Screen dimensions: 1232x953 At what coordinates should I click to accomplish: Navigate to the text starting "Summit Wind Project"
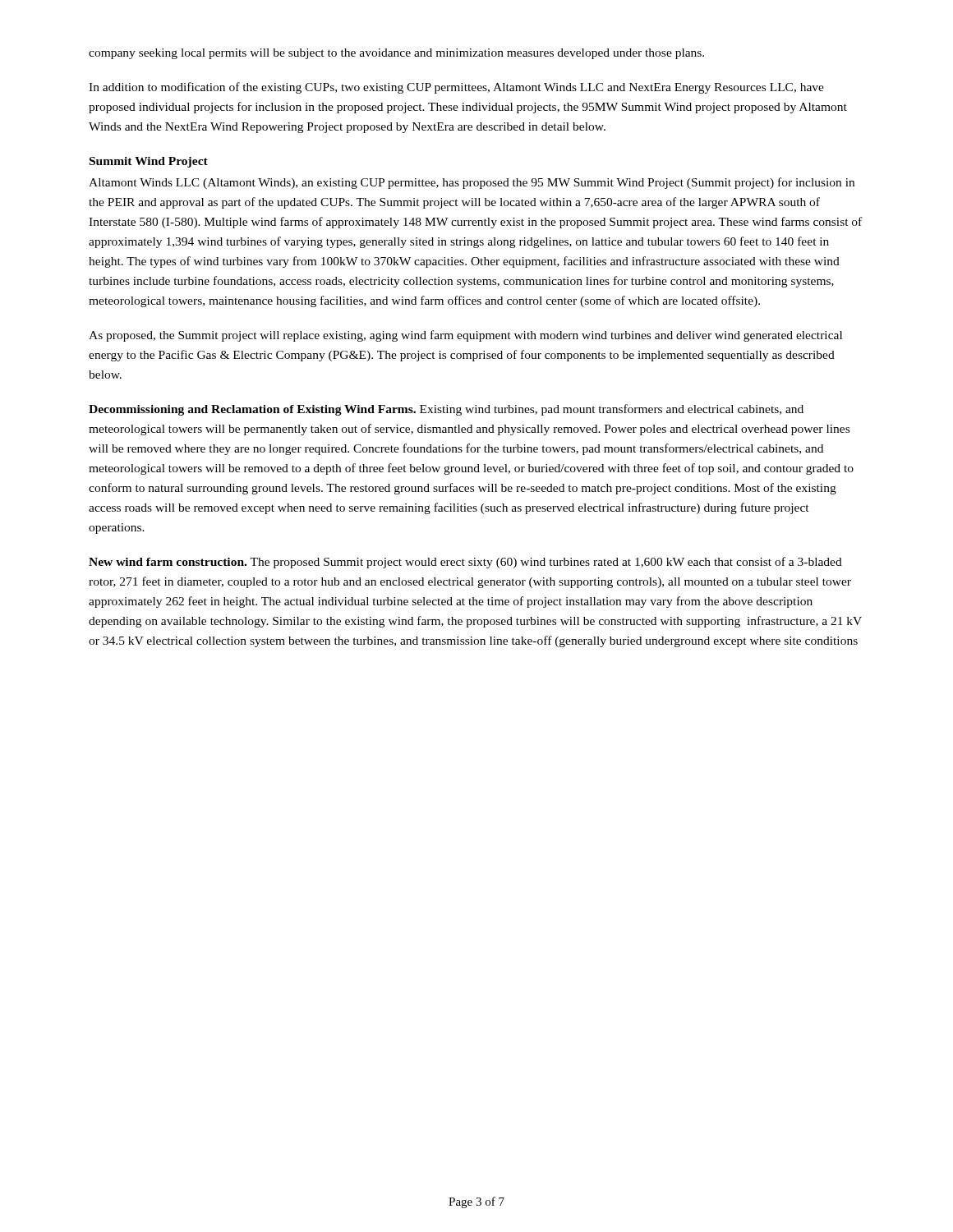pos(148,161)
